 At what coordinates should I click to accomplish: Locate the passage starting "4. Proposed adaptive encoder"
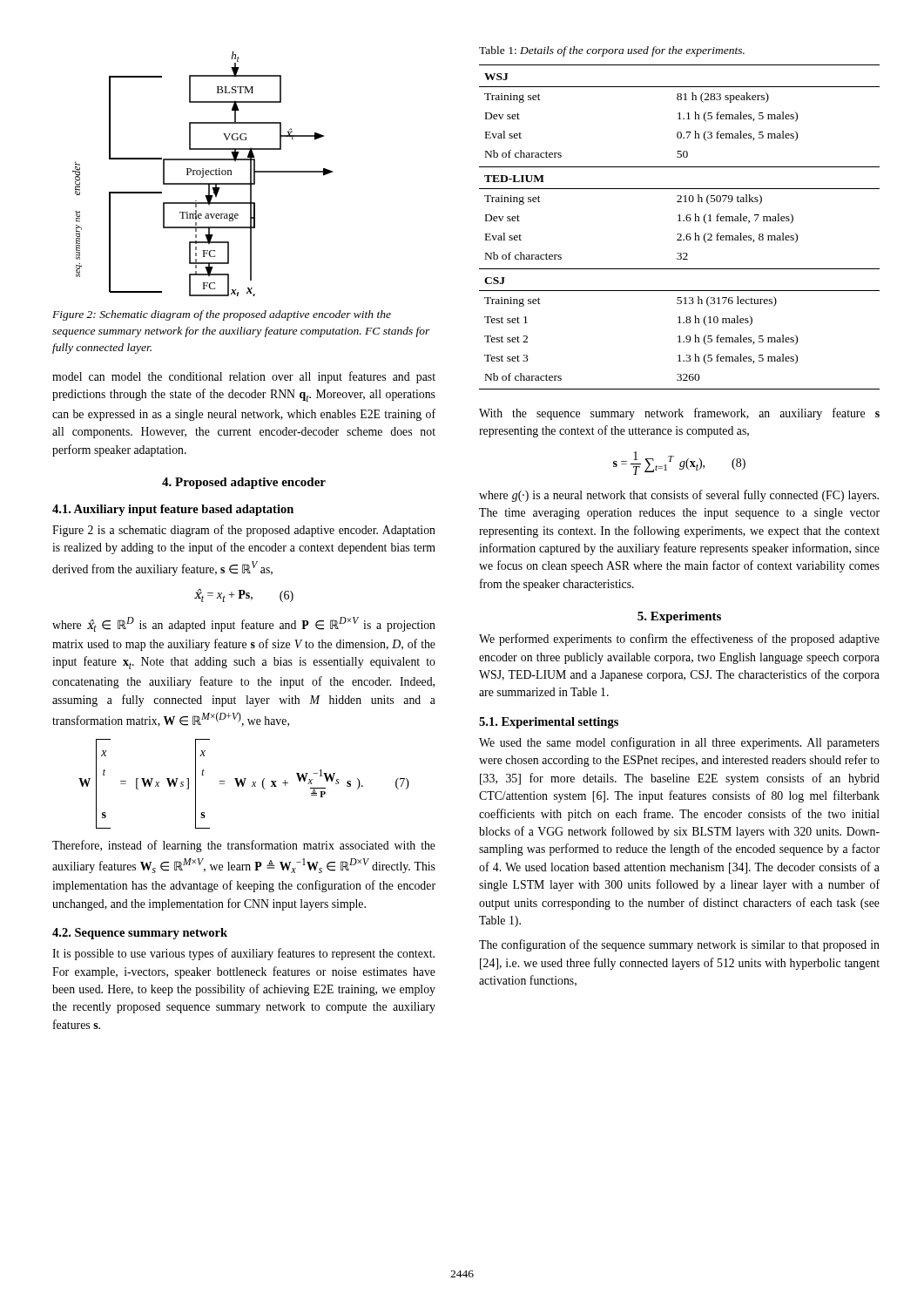click(244, 482)
